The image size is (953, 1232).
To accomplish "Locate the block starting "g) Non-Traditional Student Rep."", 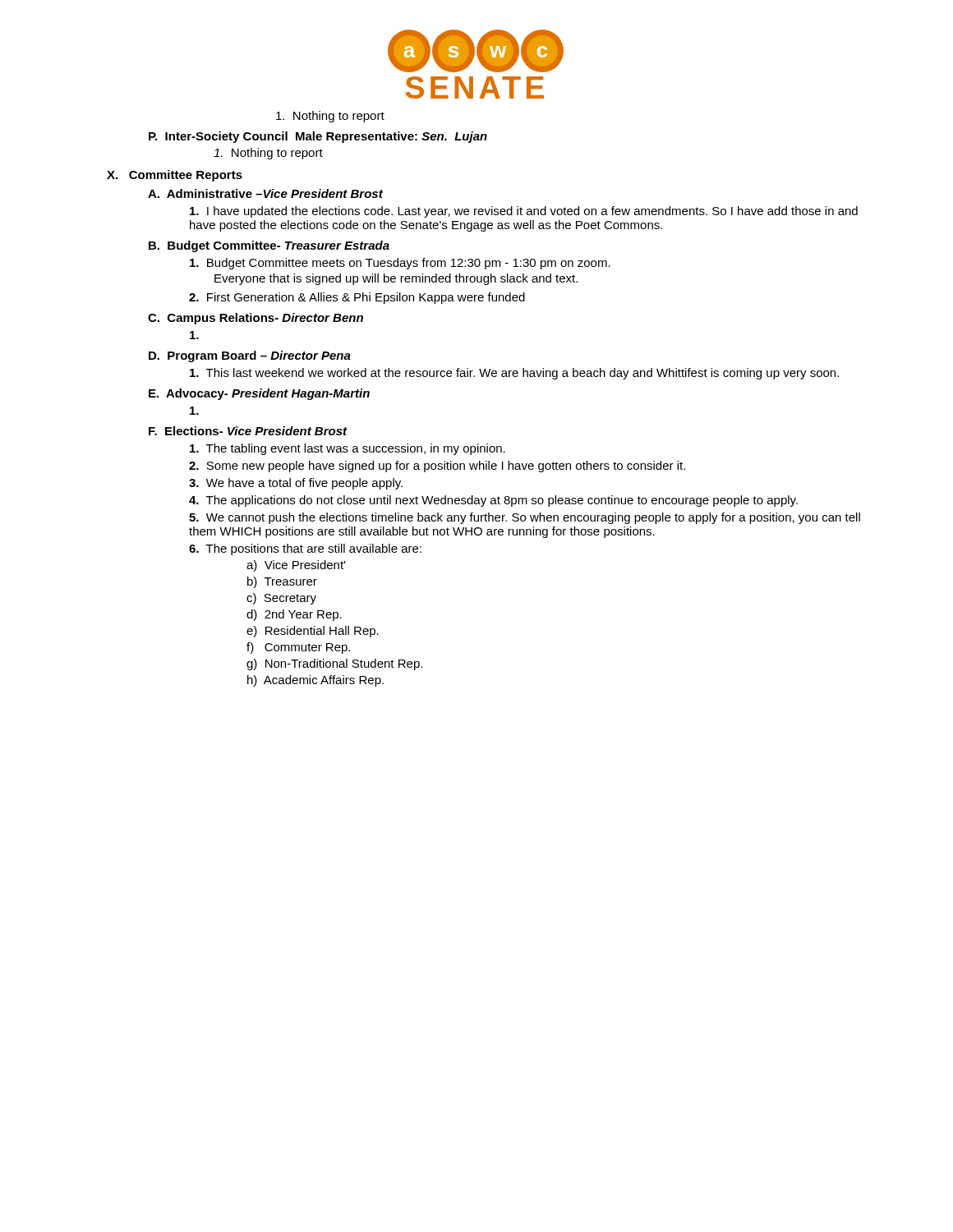I will click(x=335, y=663).
